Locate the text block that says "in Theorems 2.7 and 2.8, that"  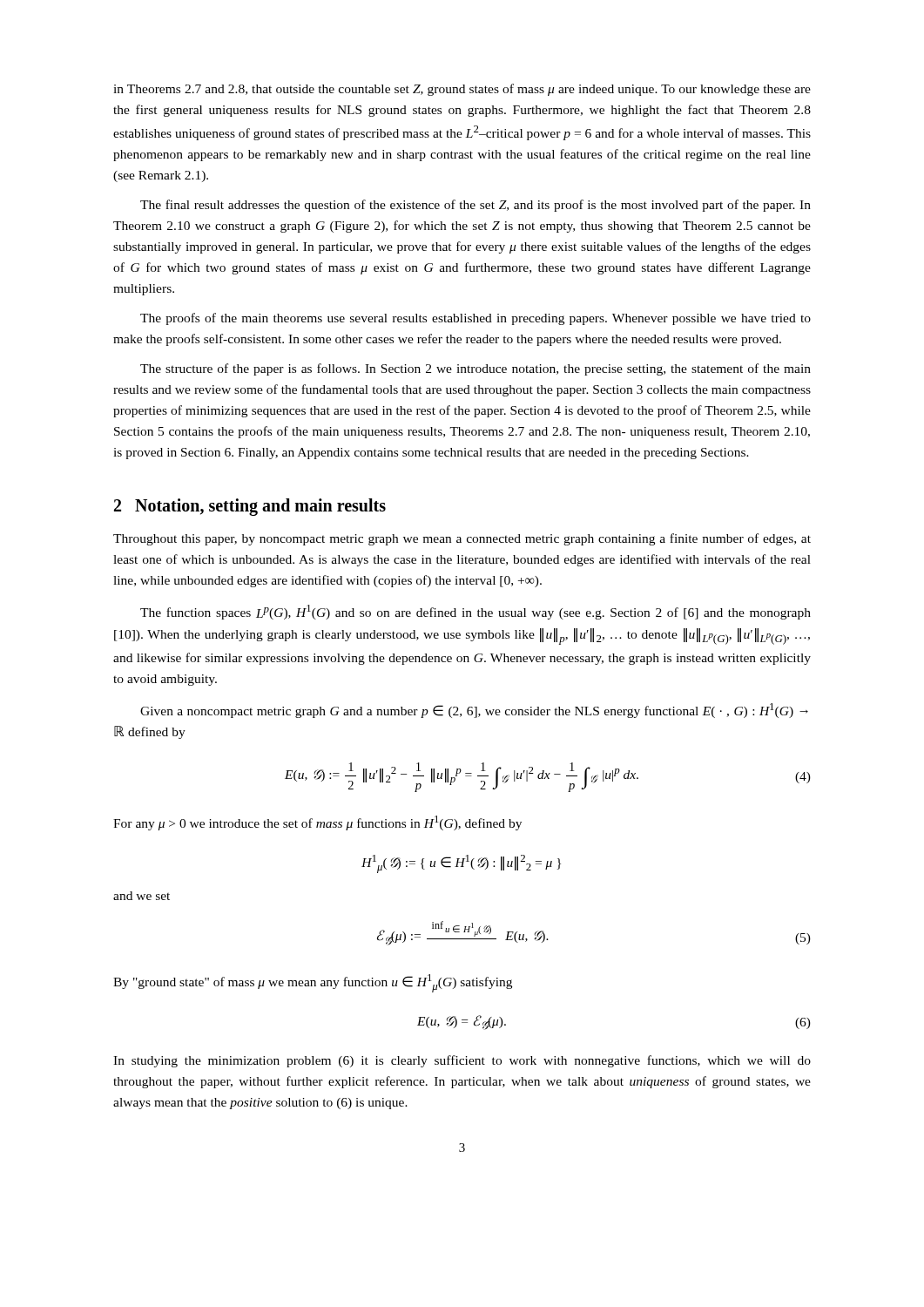[x=462, y=132]
